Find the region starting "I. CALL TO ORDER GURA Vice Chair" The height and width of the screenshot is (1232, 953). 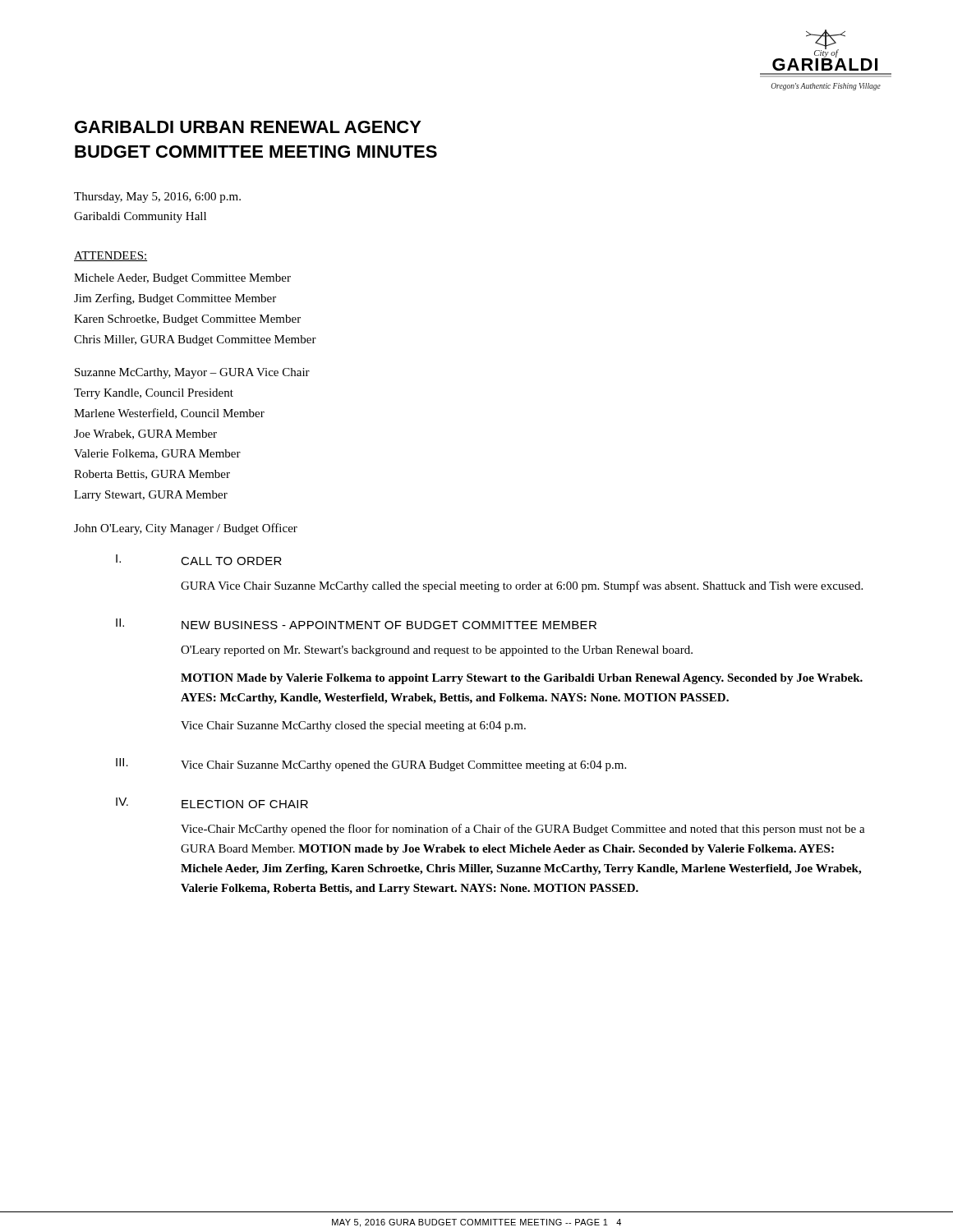[476, 578]
